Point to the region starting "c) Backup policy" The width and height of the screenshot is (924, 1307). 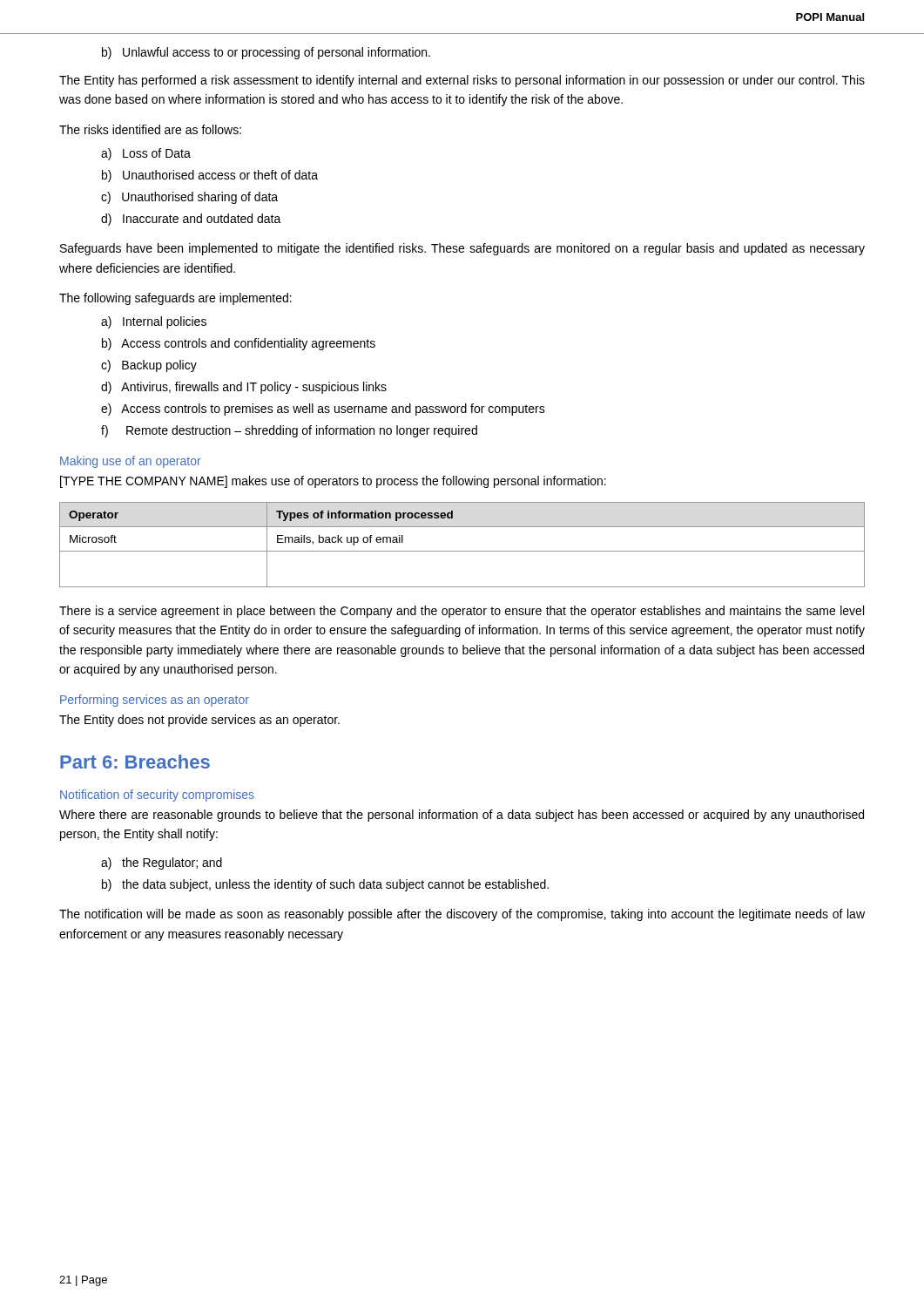[149, 365]
